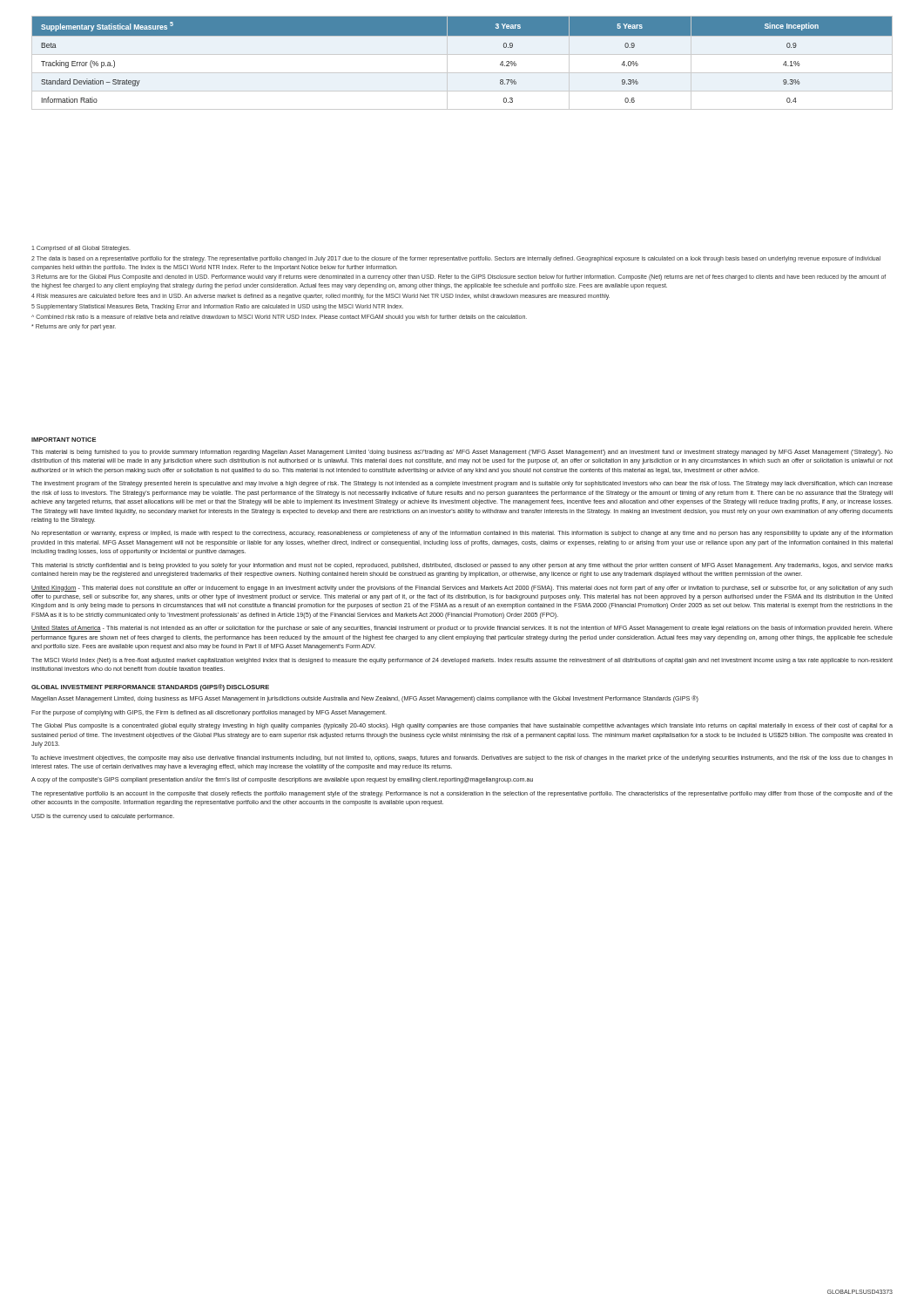The width and height of the screenshot is (924, 1307).
Task: Locate the block of text that opens with "For the purpose of"
Action: tap(209, 712)
